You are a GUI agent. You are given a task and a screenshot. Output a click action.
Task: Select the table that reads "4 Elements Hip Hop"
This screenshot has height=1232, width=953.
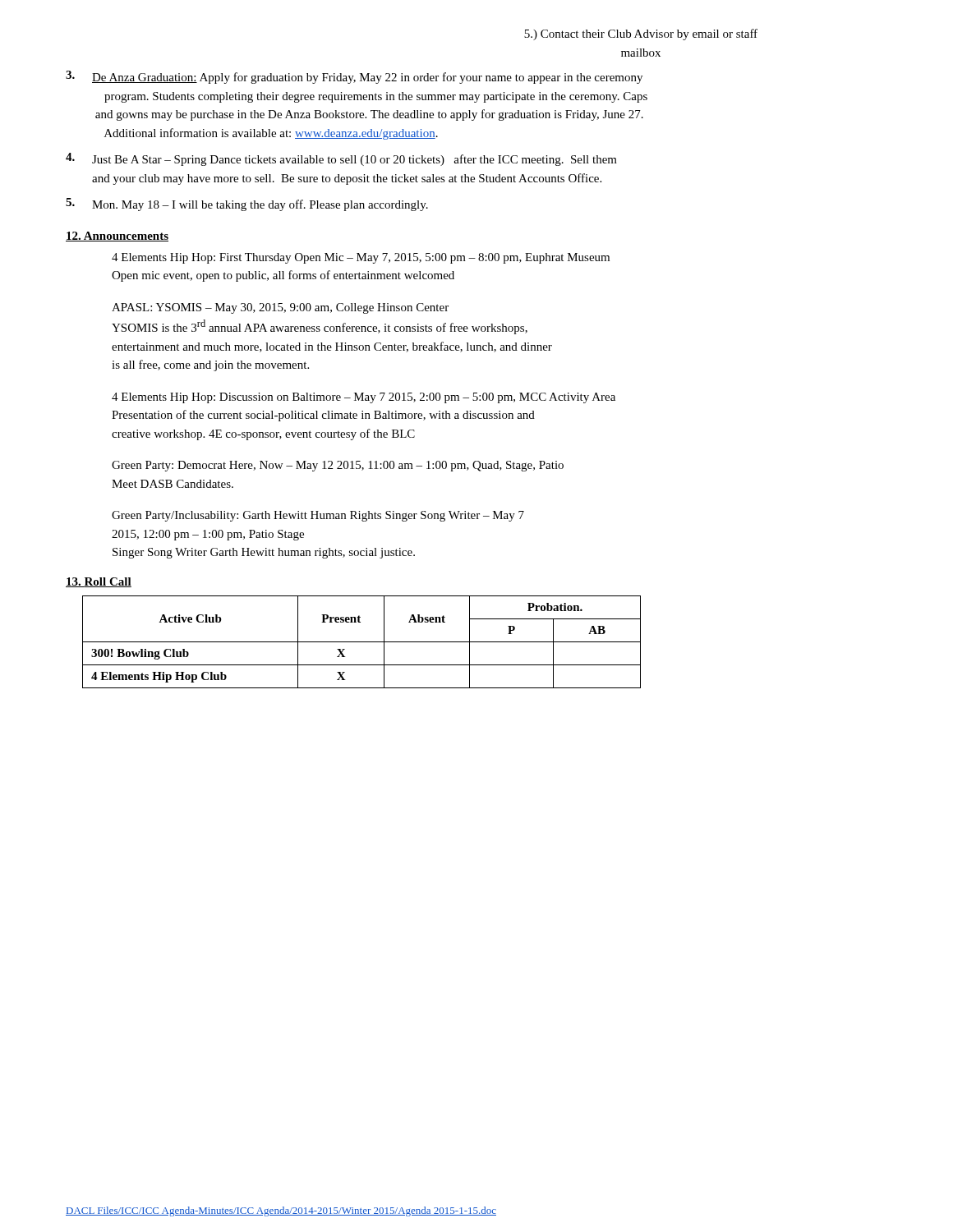tap(485, 641)
